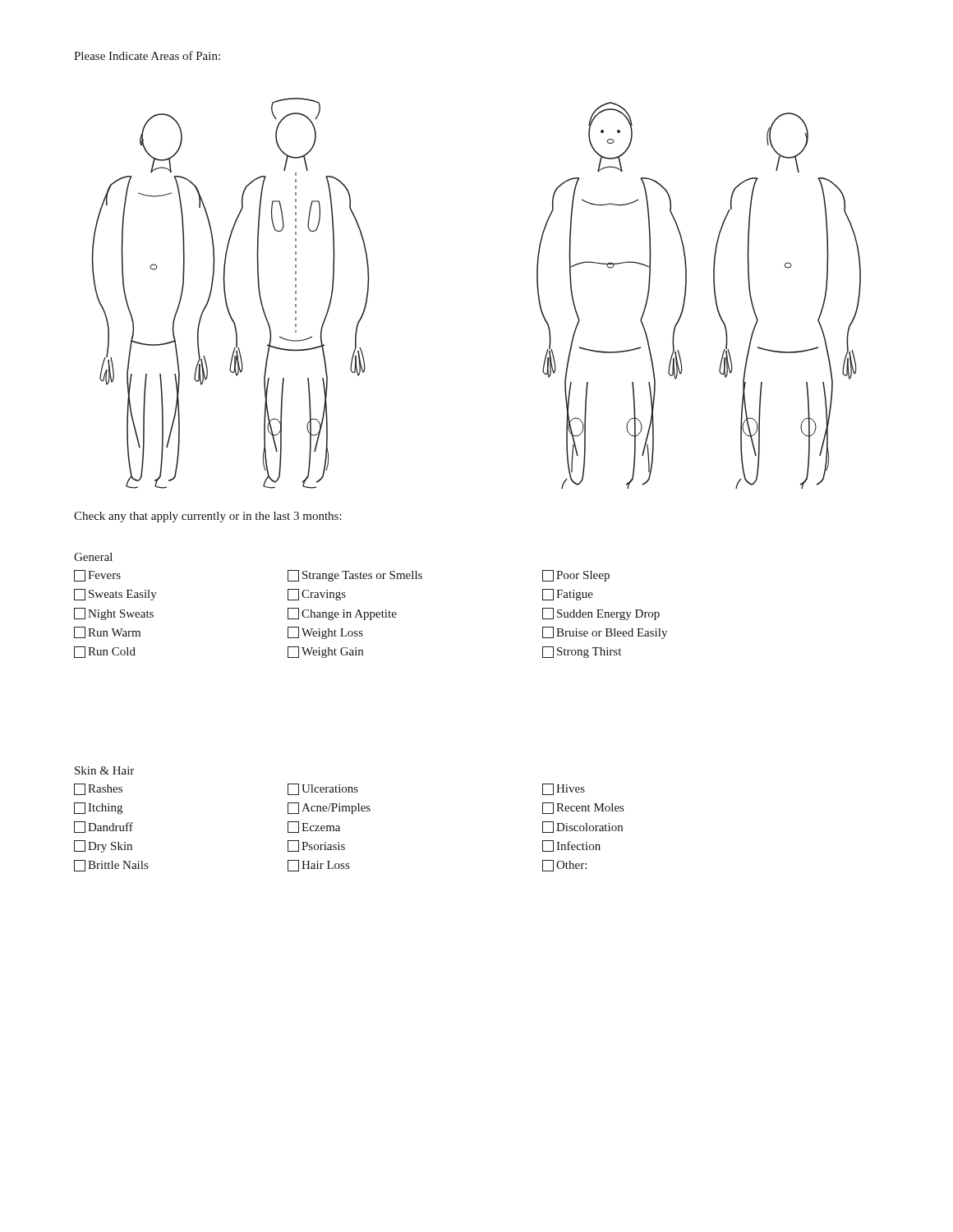Screen dimensions: 1232x953
Task: Click on the text starting "Sweats Easily"
Action: pyautogui.click(x=115, y=594)
